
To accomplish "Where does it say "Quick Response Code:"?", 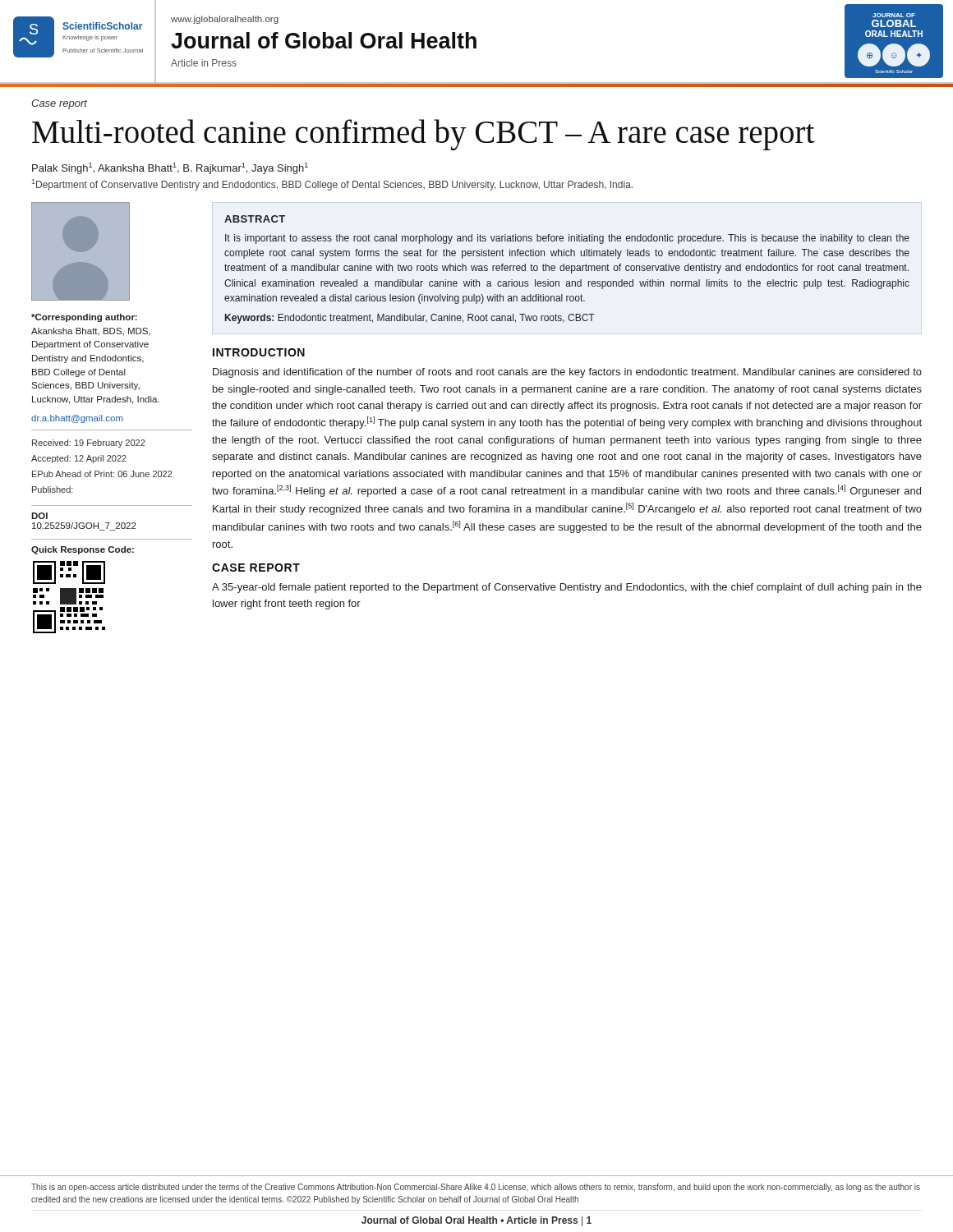I will click(83, 549).
